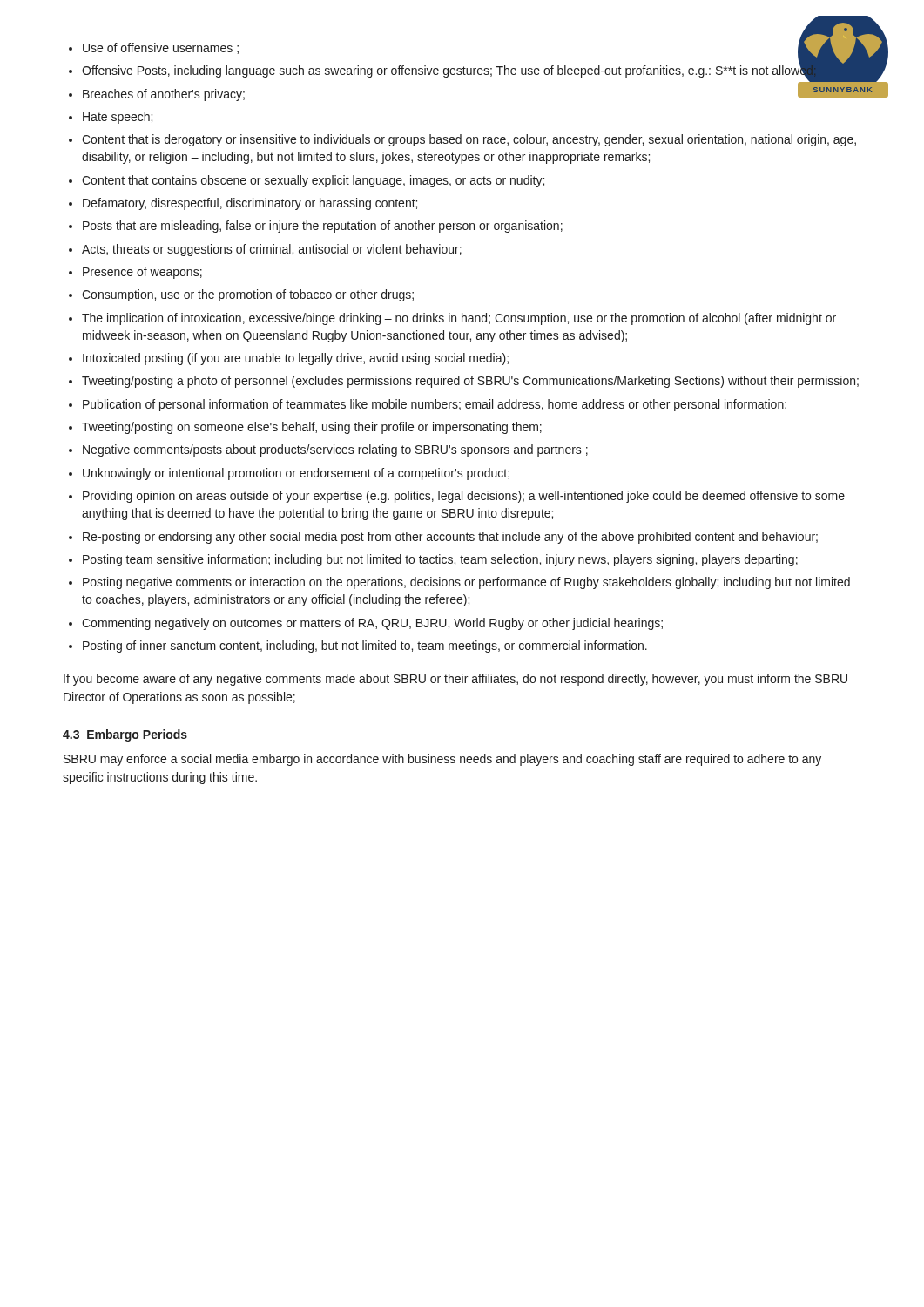Where is the passage that starts "Tweeting/posting on someone else's behalf,"?
Viewport: 924px width, 1307px height.
(312, 427)
